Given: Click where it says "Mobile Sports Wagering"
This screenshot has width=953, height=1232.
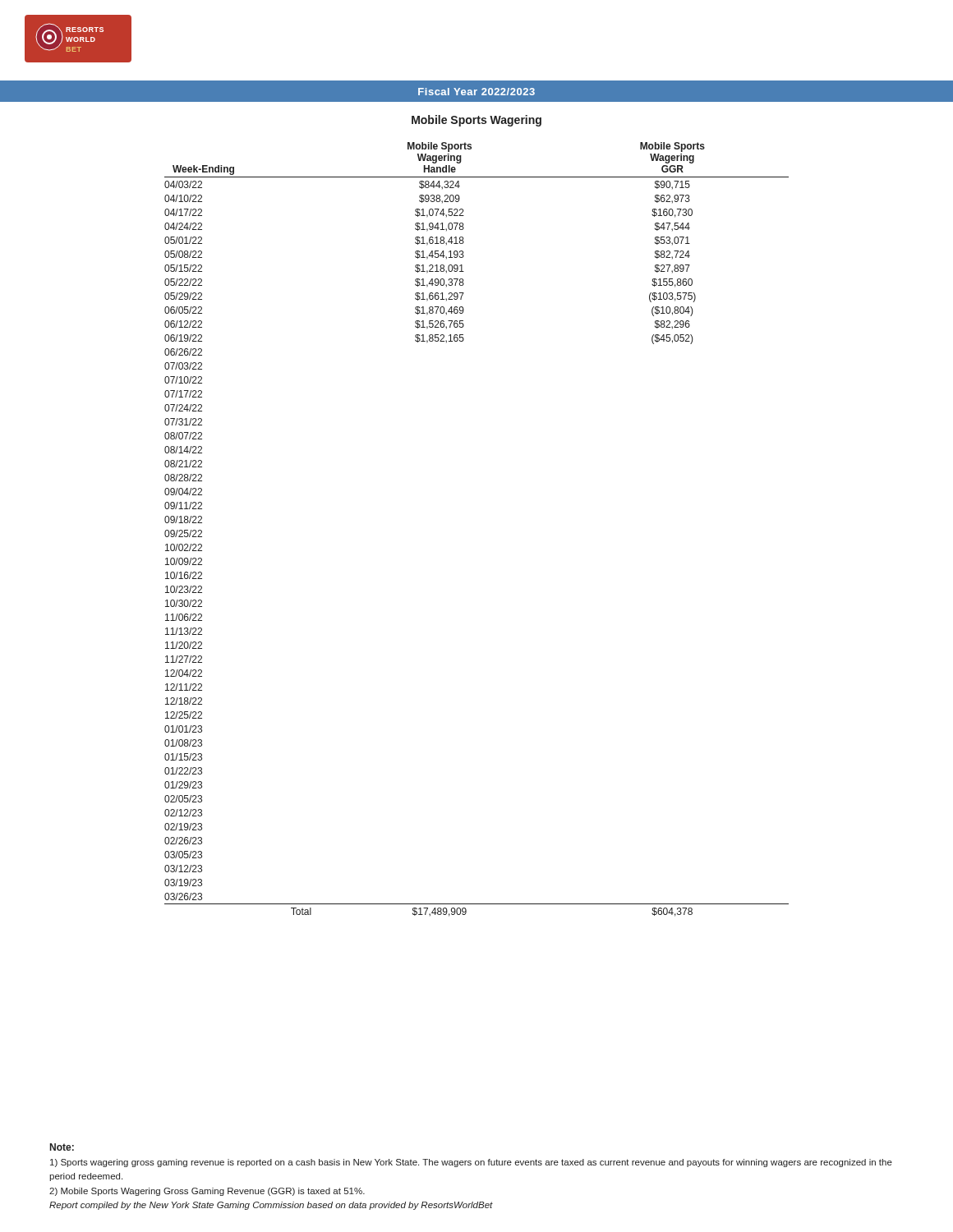Looking at the screenshot, I should (x=476, y=120).
